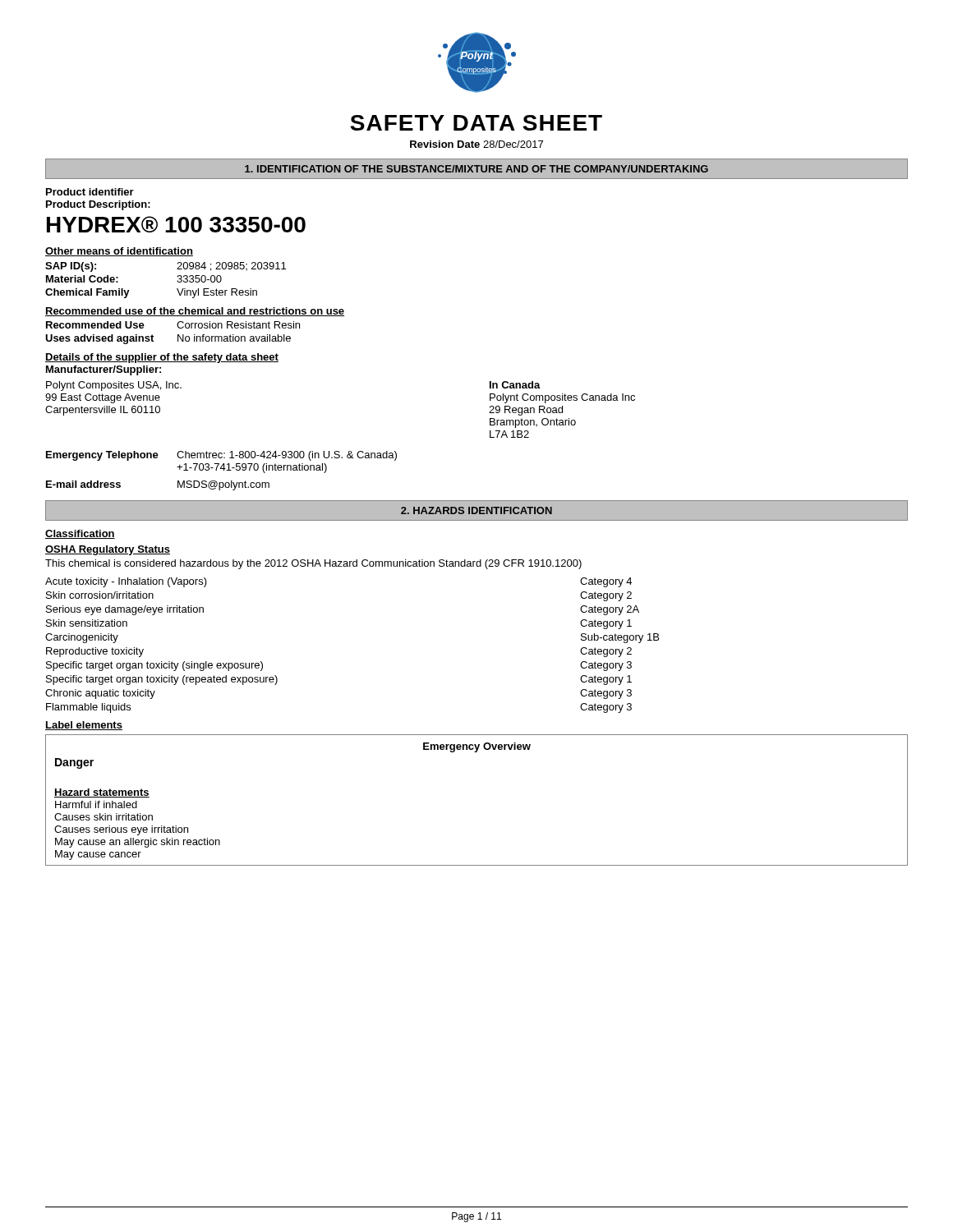The height and width of the screenshot is (1232, 953).
Task: Select the passage starting "Emergency Overview Danger Hazard statements"
Action: pos(477,747)
